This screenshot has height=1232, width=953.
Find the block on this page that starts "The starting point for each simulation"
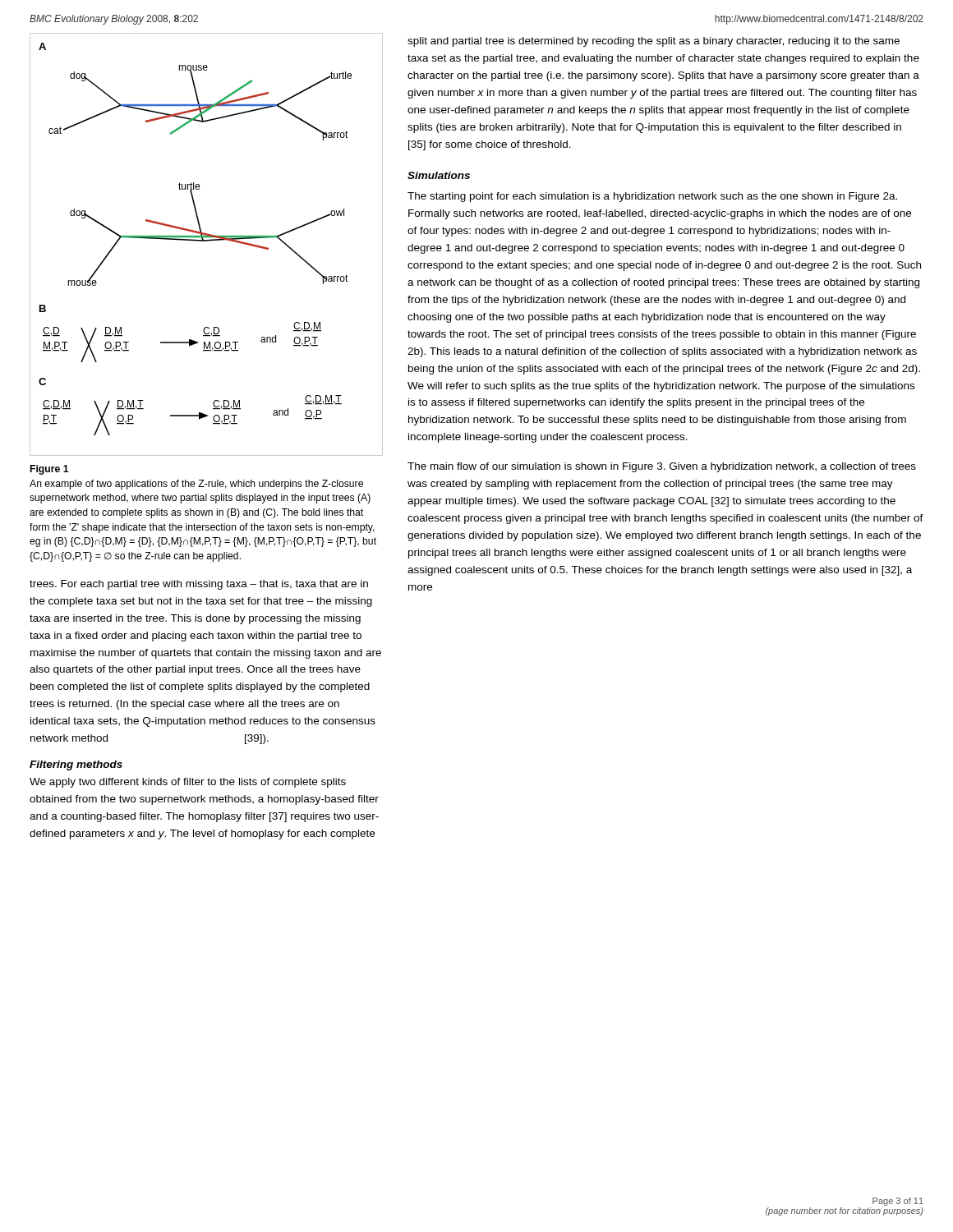click(x=665, y=316)
